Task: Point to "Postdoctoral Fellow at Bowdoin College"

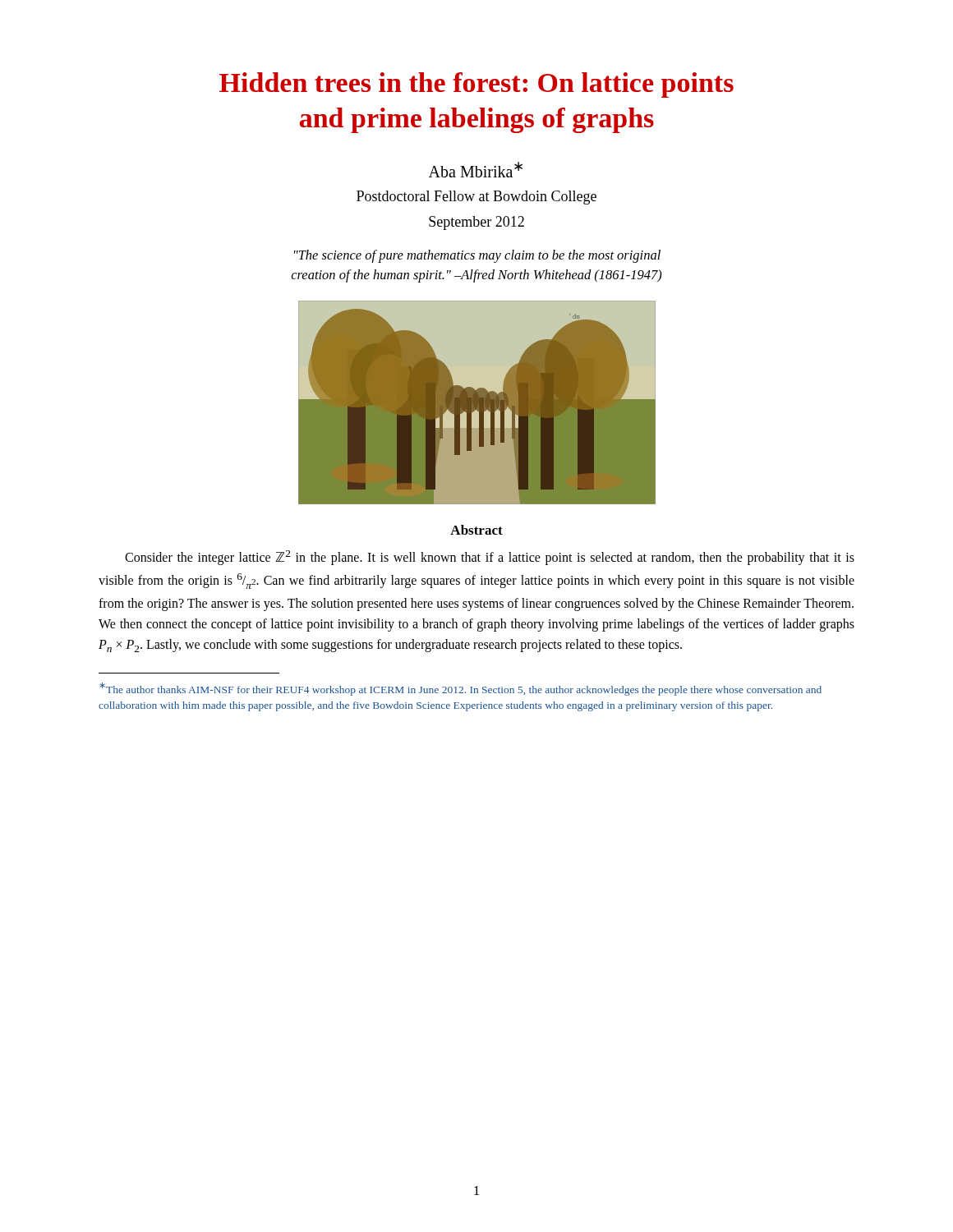Action: pos(476,196)
